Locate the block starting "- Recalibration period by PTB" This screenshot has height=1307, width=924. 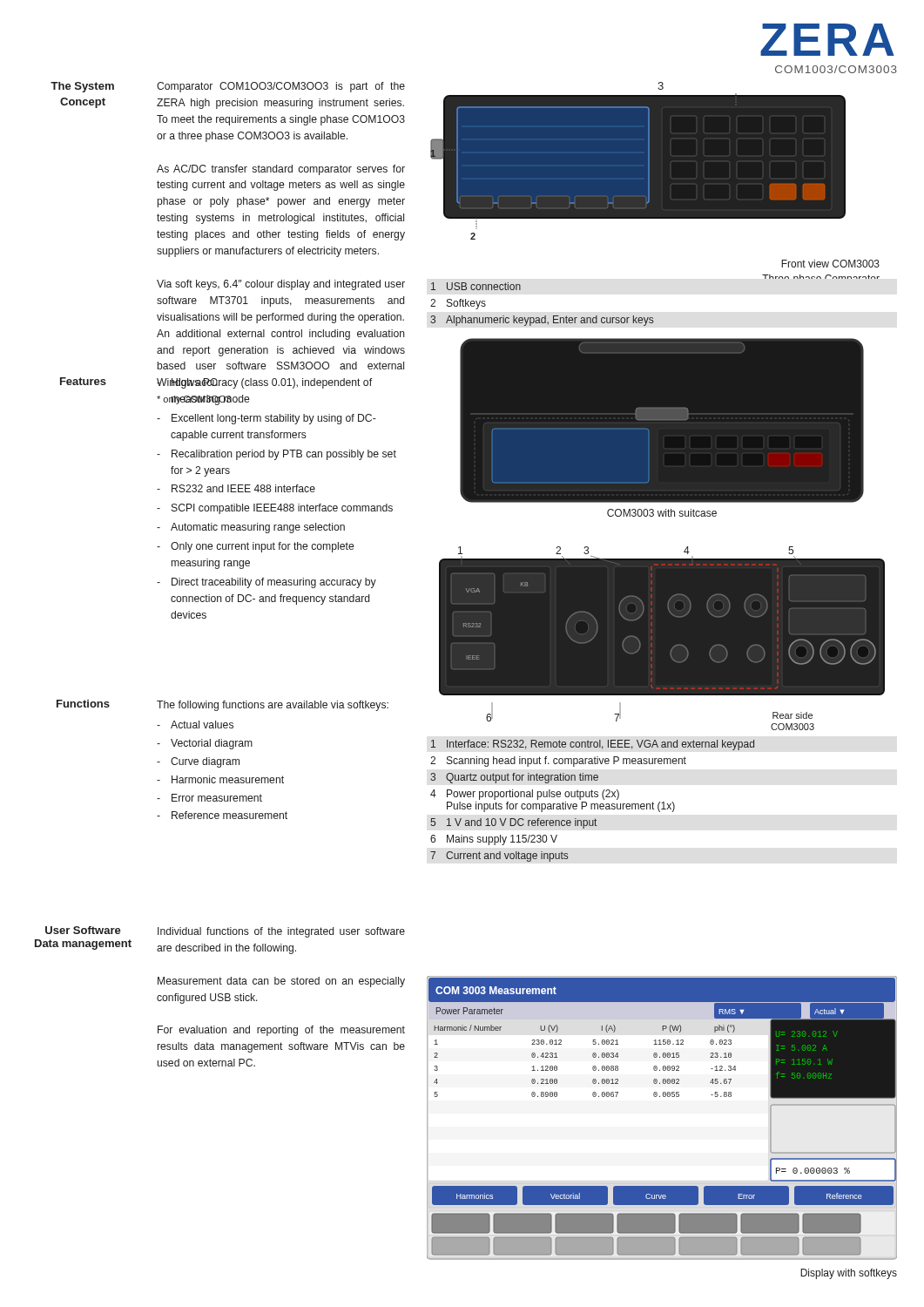point(281,462)
